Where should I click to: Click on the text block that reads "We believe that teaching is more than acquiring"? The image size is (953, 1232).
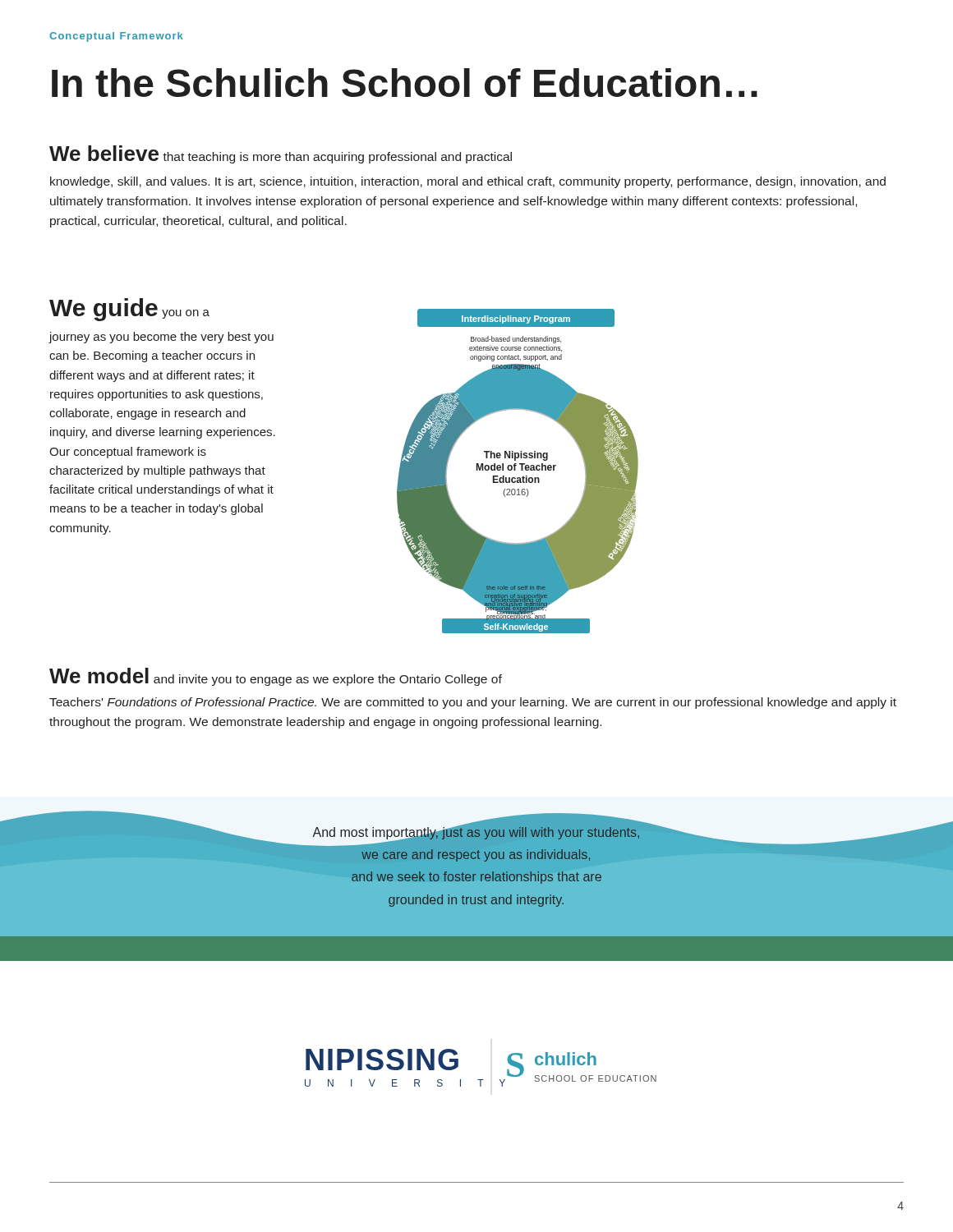click(476, 186)
